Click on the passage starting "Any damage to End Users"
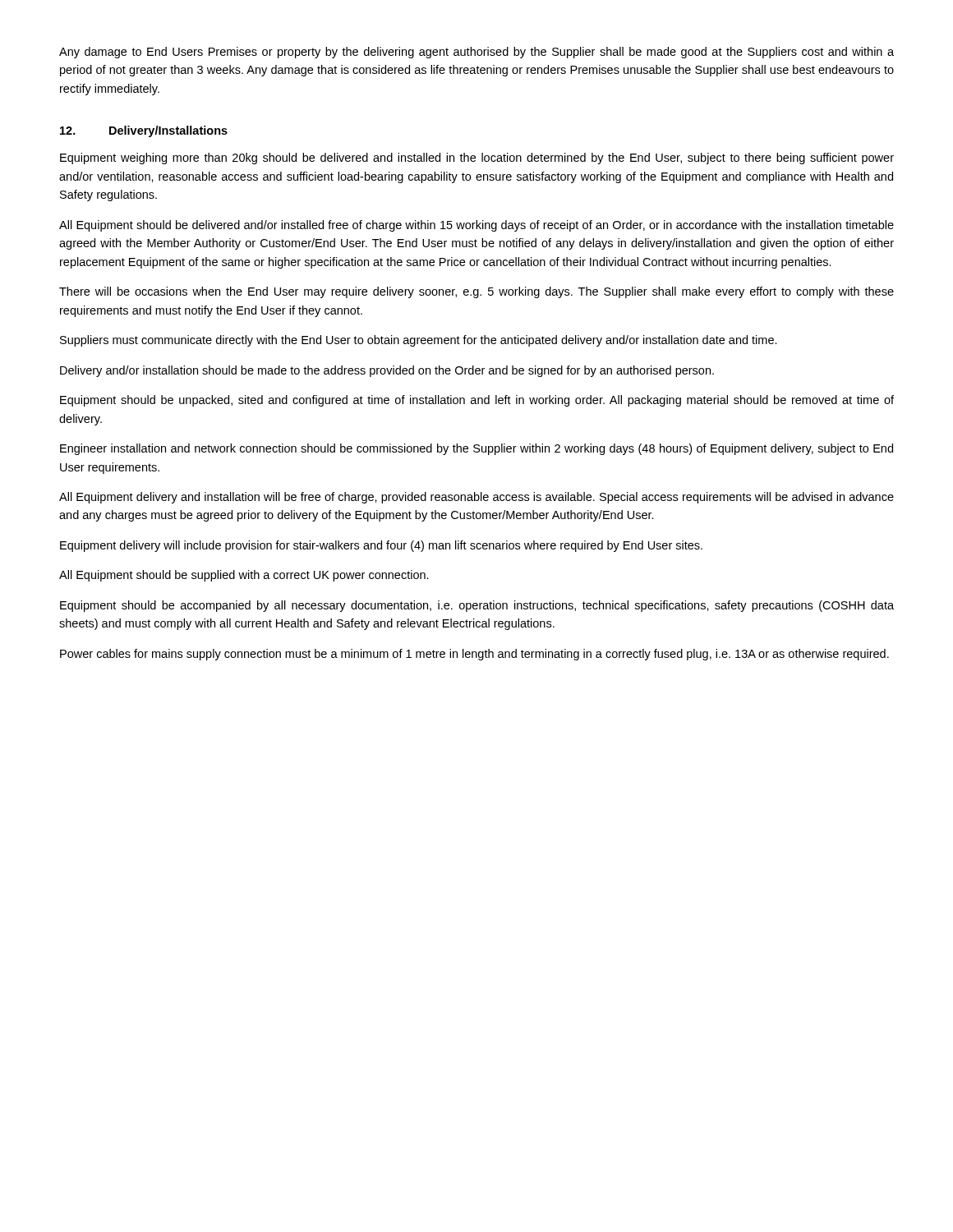The image size is (953, 1232). click(476, 70)
